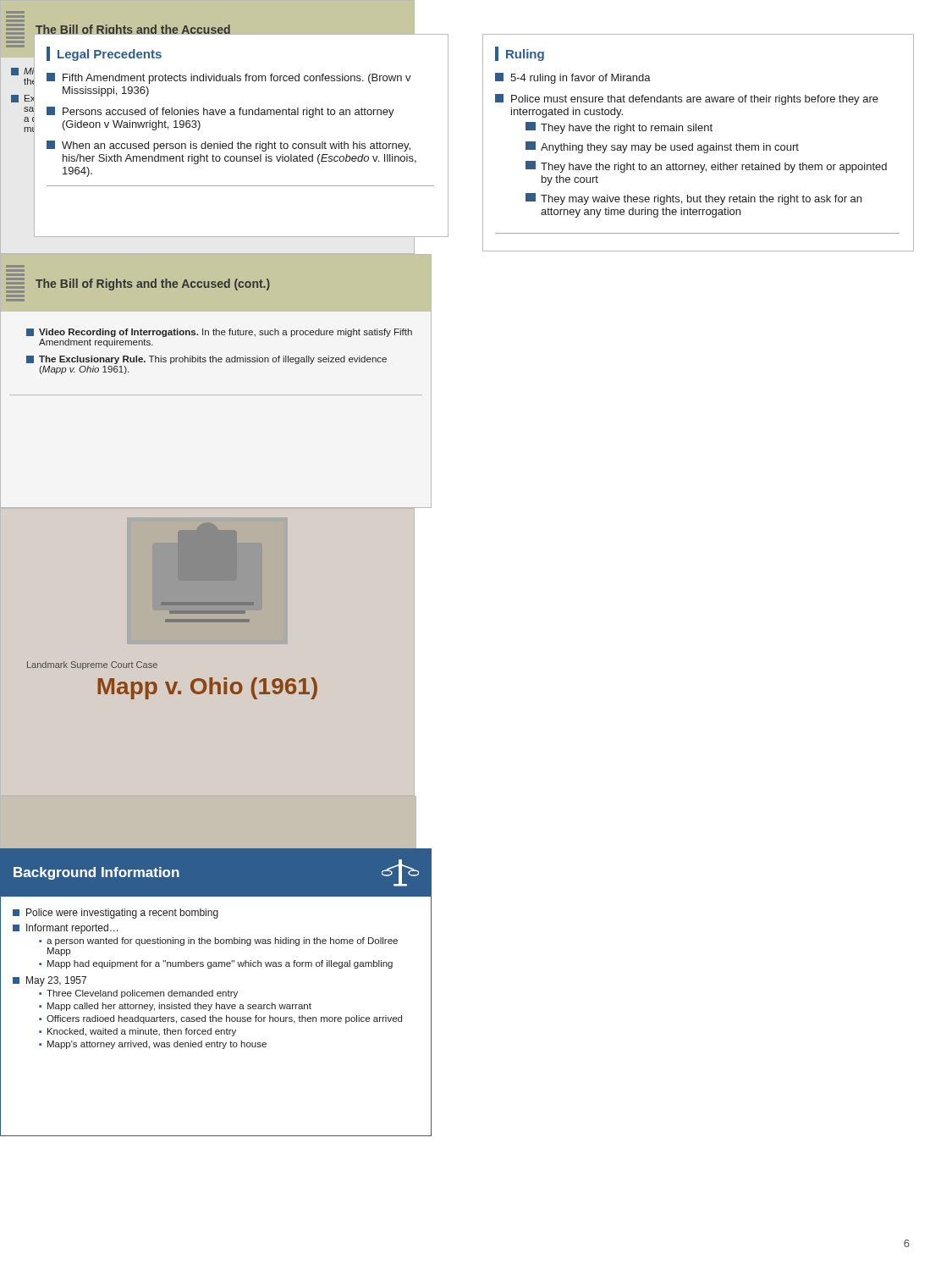Click the passage that begins "Anything they say may be used against"
The width and height of the screenshot is (952, 1270).
click(x=670, y=147)
